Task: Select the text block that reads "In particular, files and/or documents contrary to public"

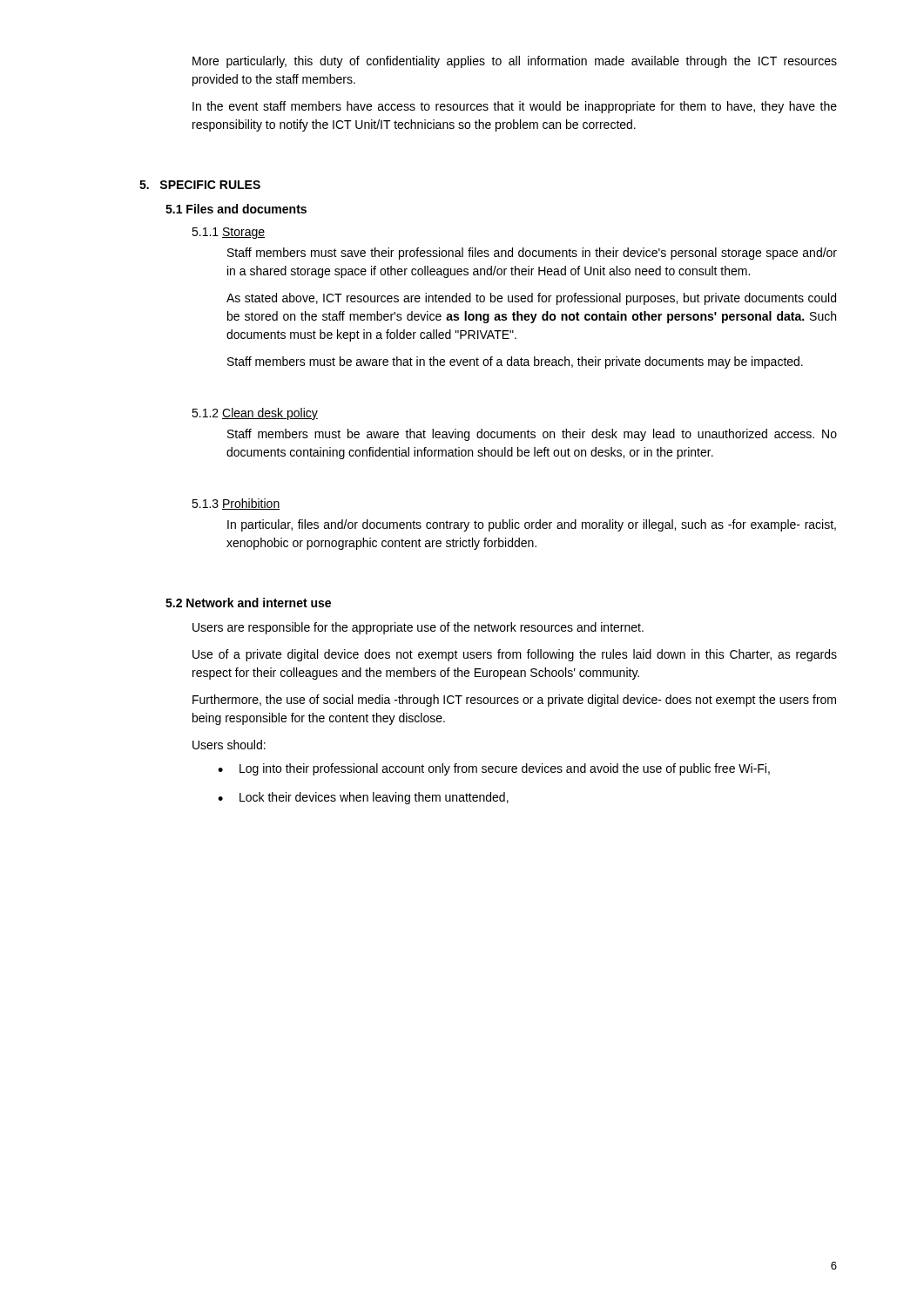Action: (x=532, y=534)
